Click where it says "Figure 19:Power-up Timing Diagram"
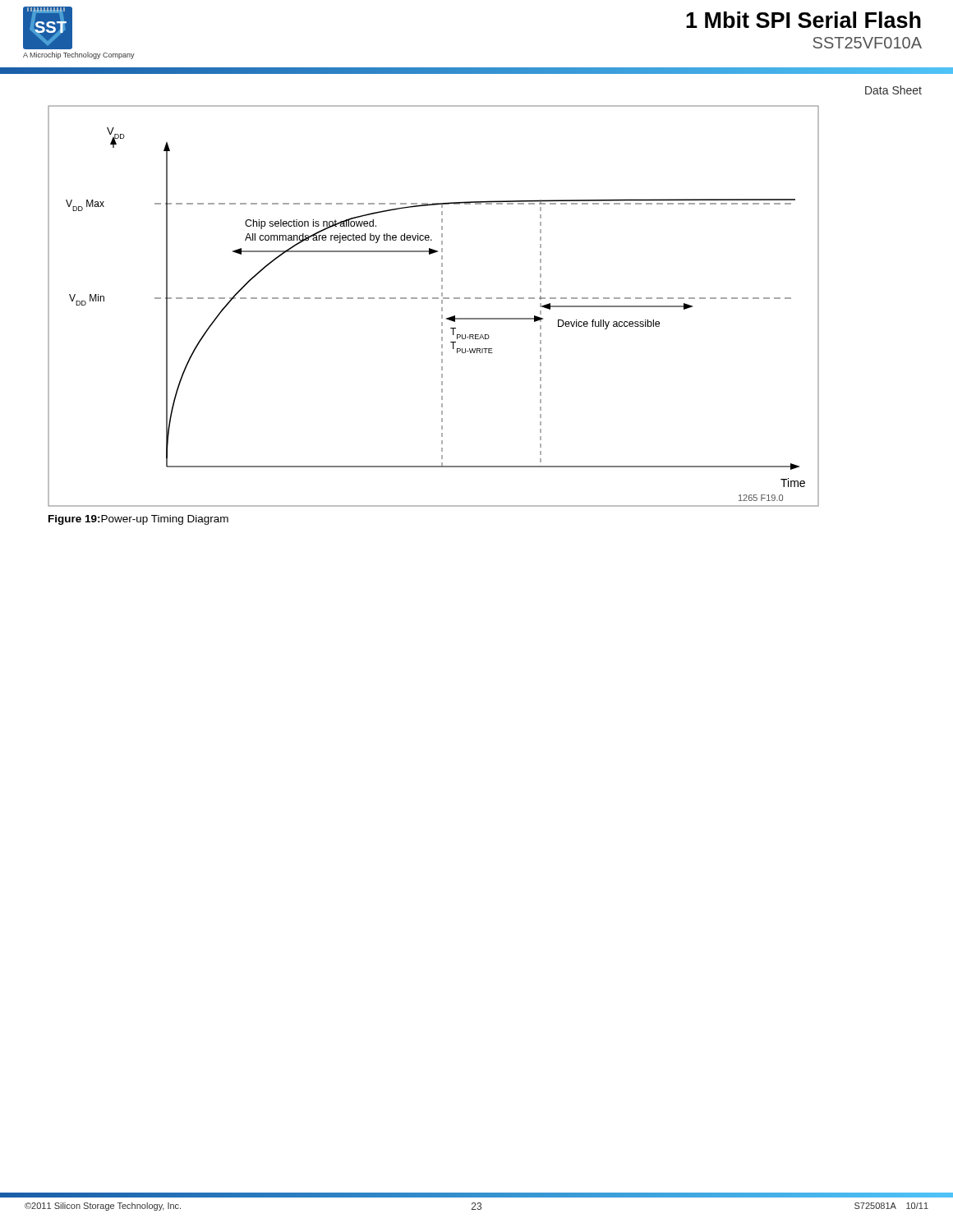The width and height of the screenshot is (953, 1232). point(138,519)
